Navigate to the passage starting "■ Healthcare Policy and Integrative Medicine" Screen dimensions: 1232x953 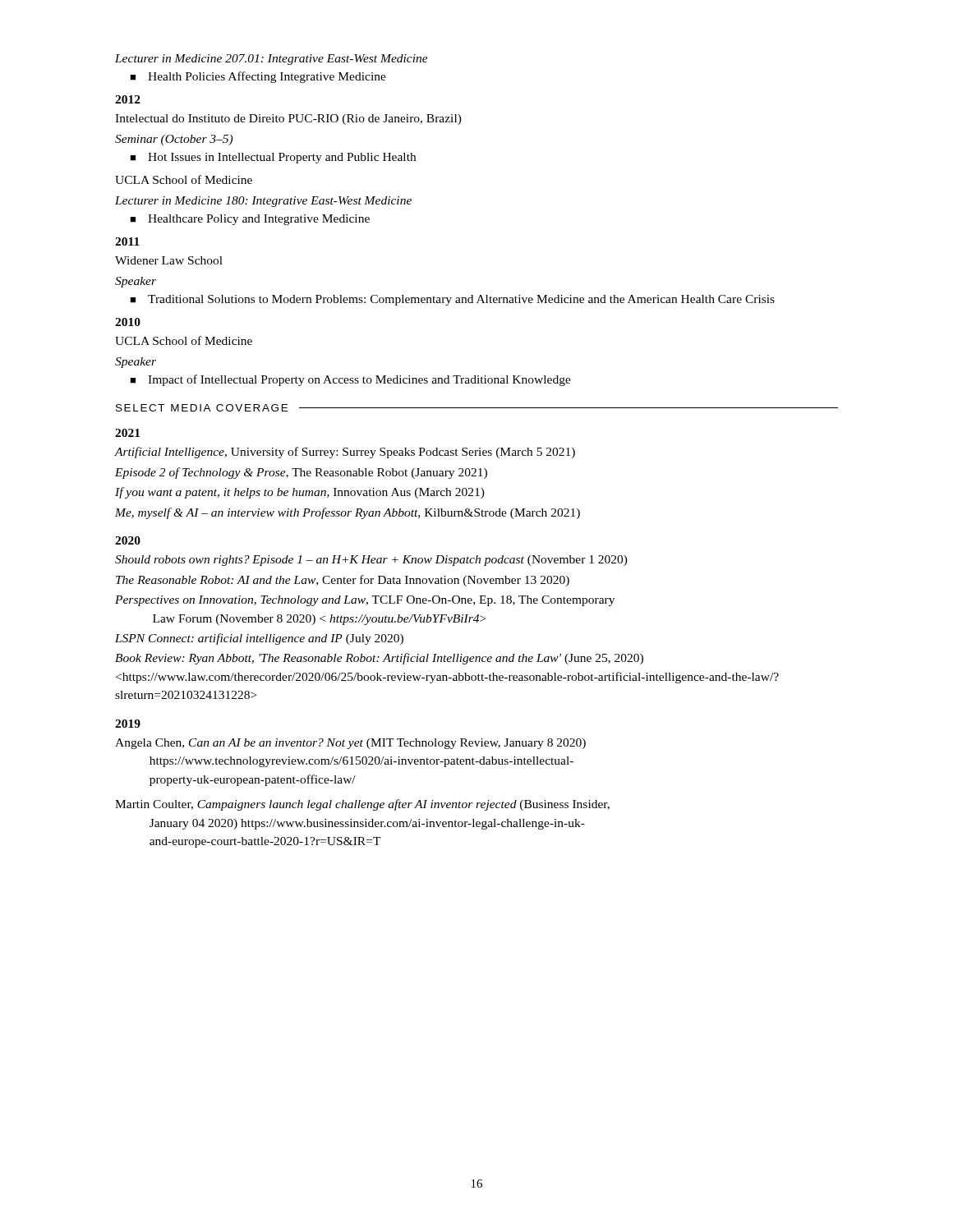click(250, 219)
